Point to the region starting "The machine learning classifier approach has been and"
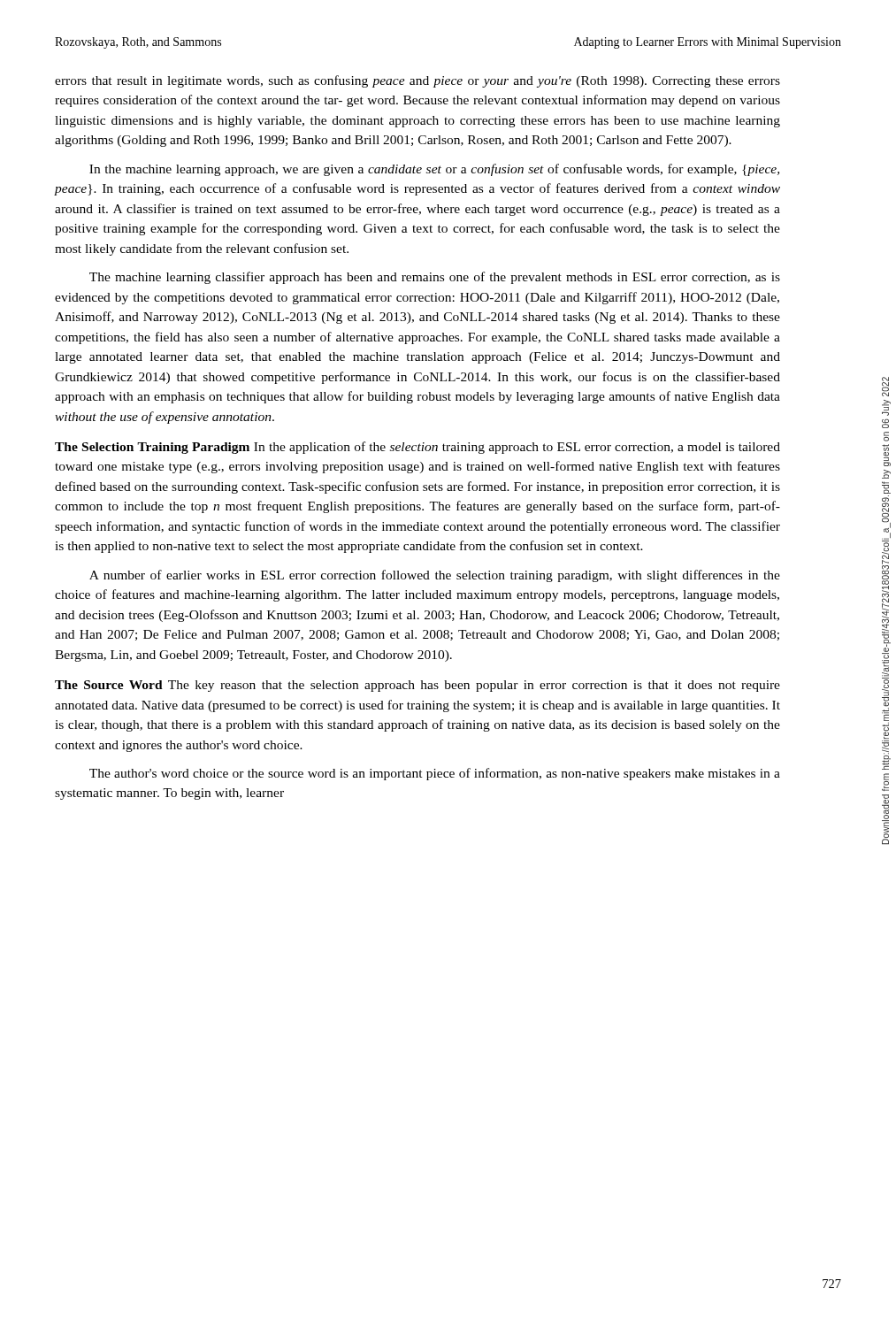Screen dimensions: 1327x896 (x=417, y=347)
